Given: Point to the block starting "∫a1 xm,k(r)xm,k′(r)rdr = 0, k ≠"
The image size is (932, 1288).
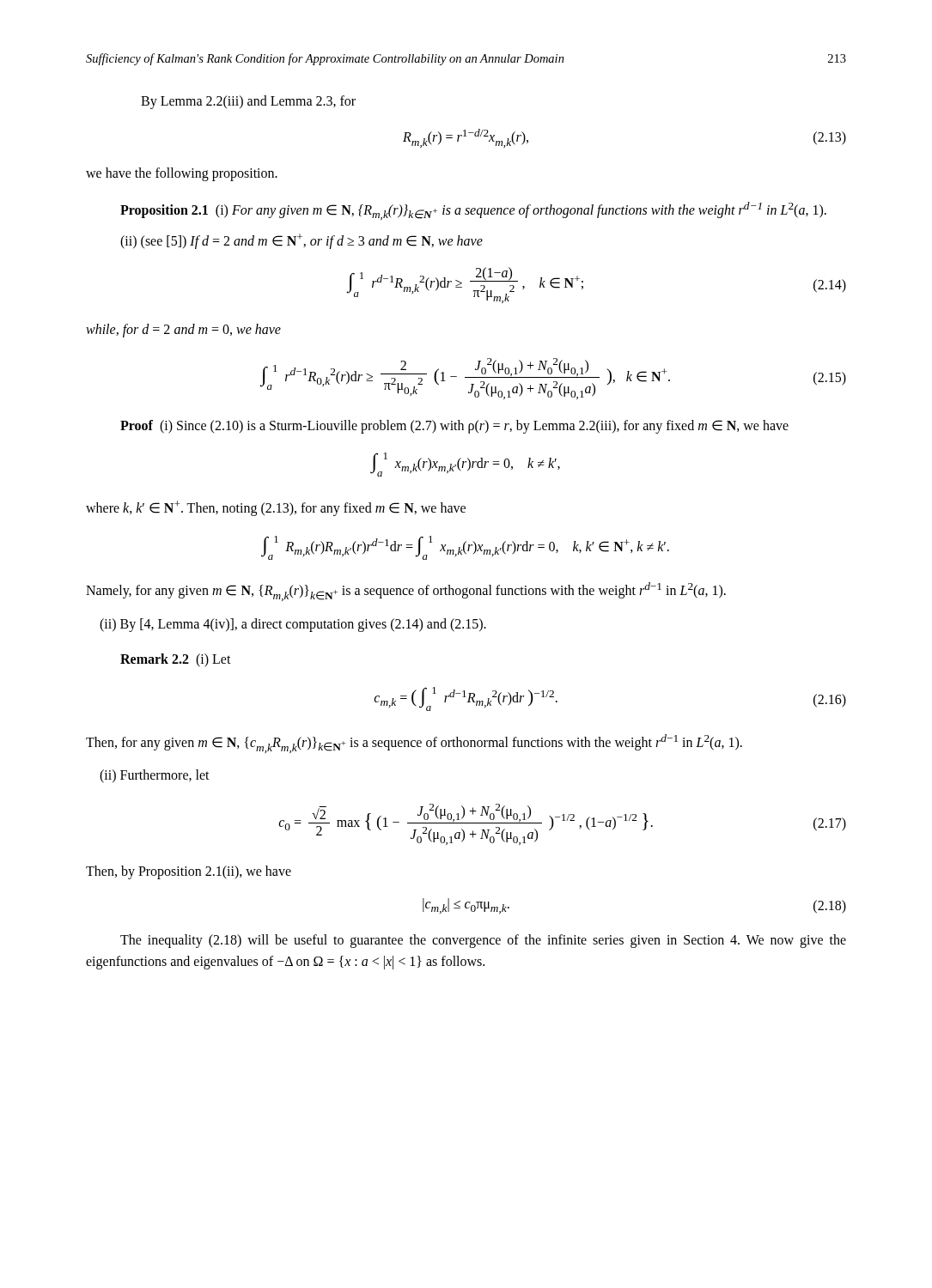Looking at the screenshot, I should pyautogui.click(x=466, y=465).
